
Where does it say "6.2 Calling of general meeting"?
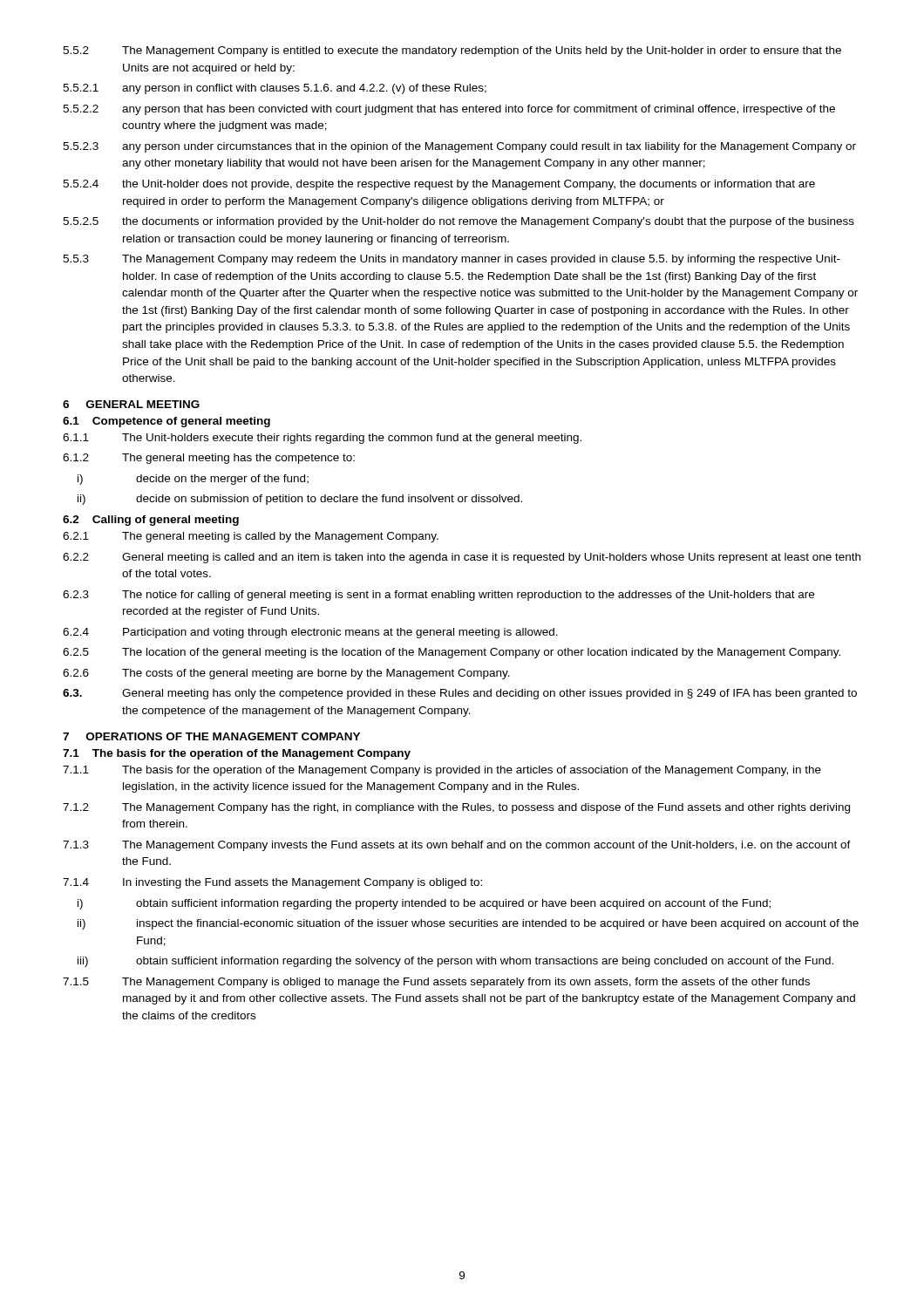click(151, 519)
